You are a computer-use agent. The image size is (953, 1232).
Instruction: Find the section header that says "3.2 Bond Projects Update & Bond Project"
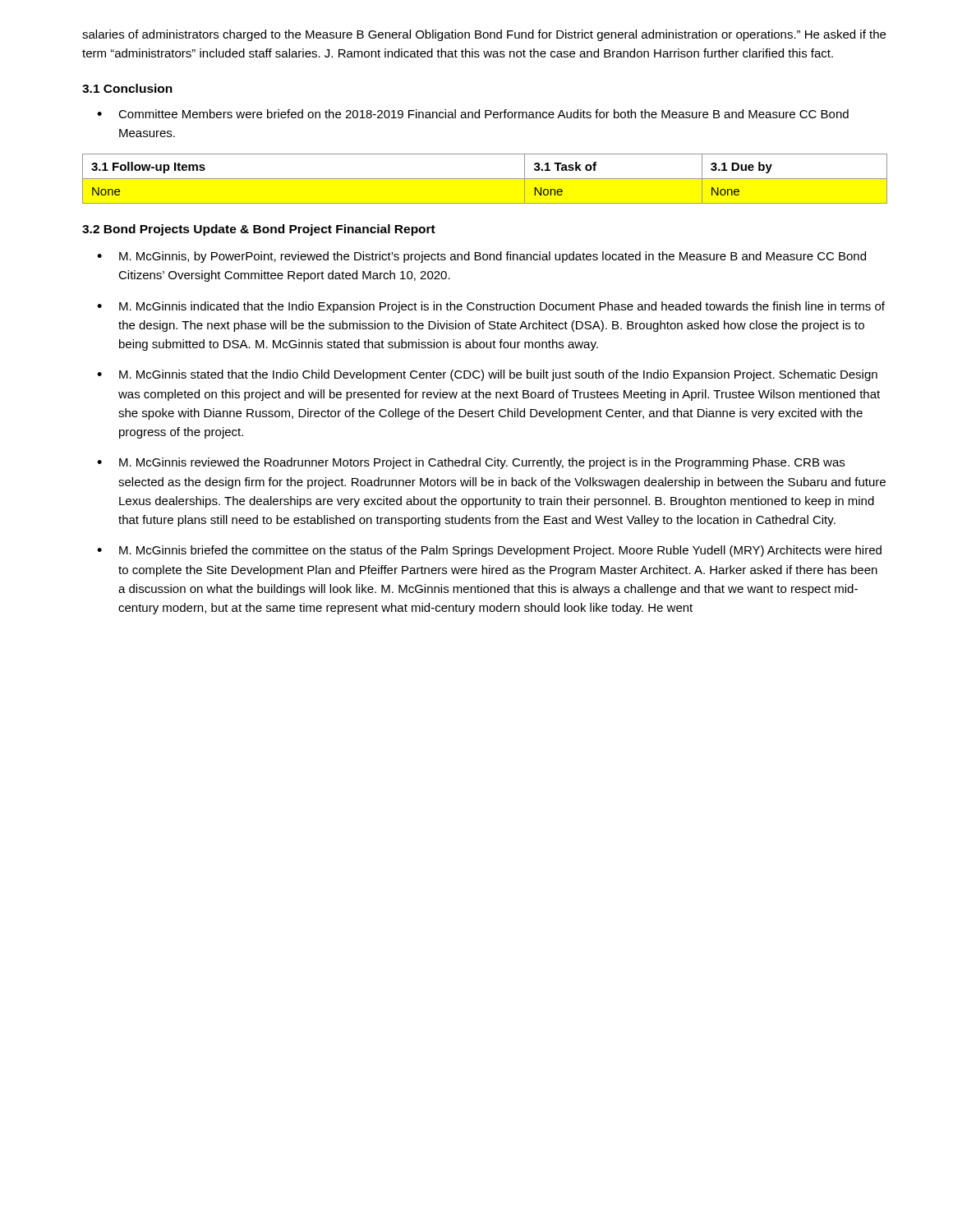pyautogui.click(x=259, y=229)
